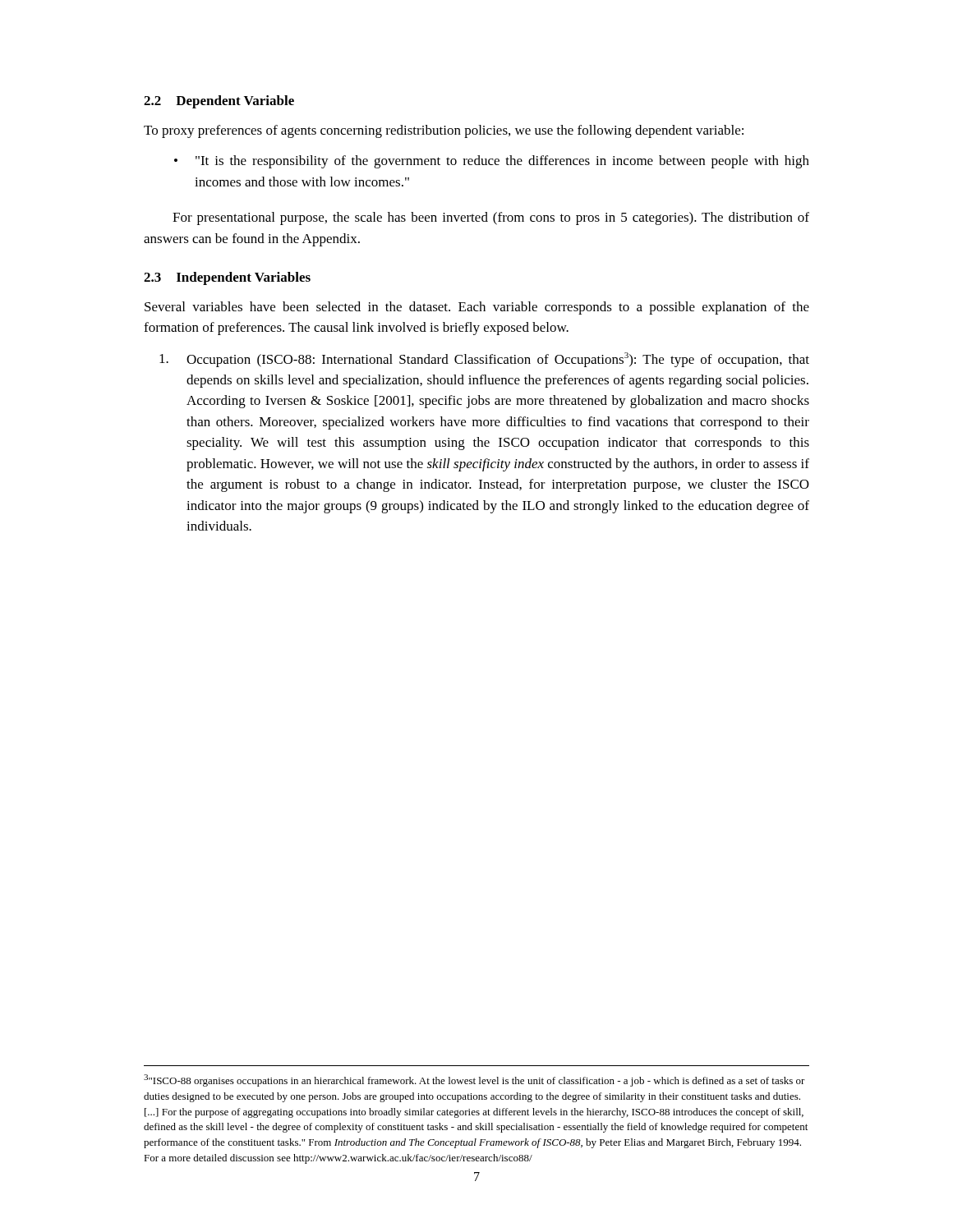Click the footnote
953x1232 pixels.
click(x=476, y=1118)
